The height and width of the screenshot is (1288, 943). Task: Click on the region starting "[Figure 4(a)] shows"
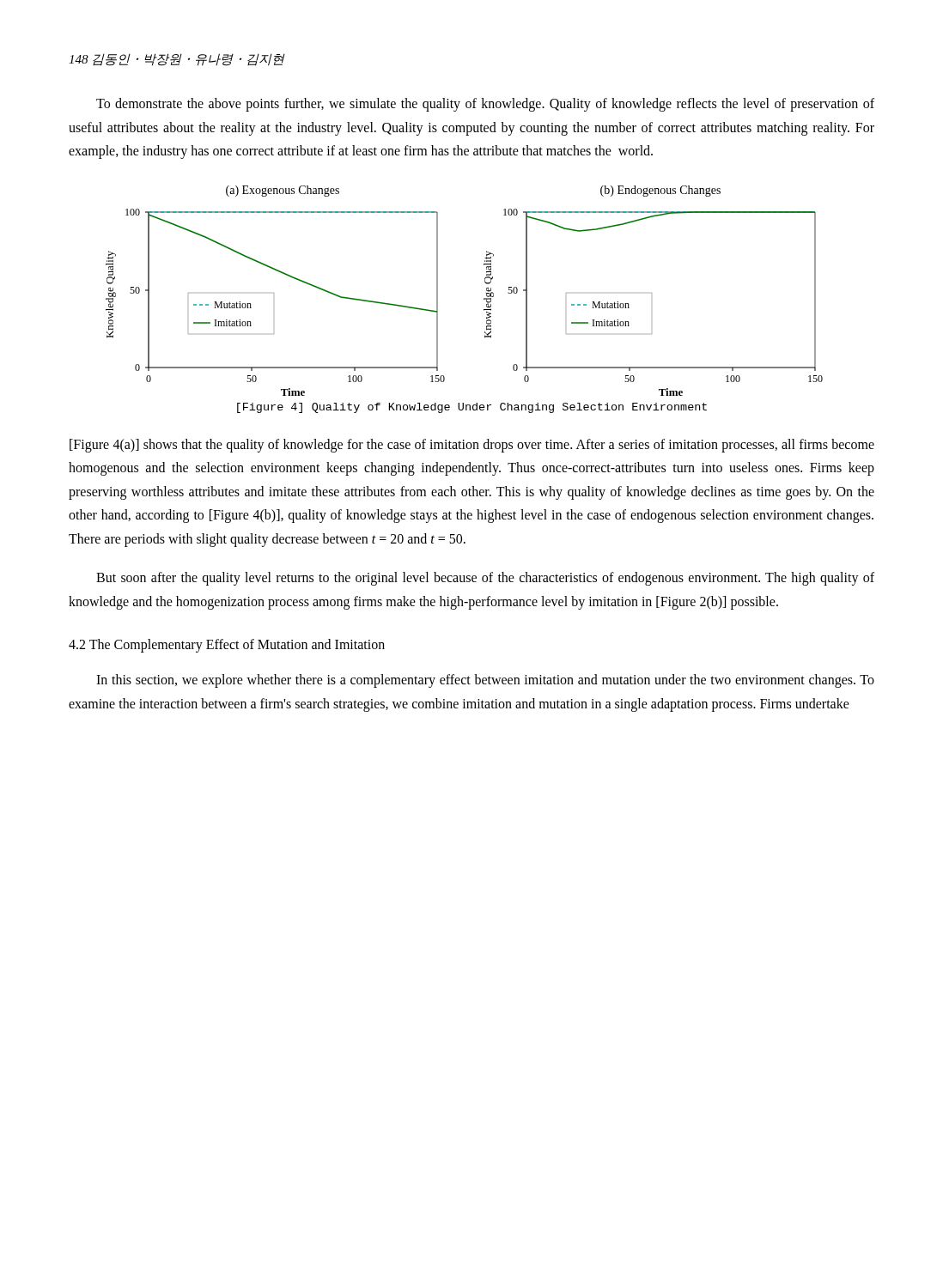(472, 491)
